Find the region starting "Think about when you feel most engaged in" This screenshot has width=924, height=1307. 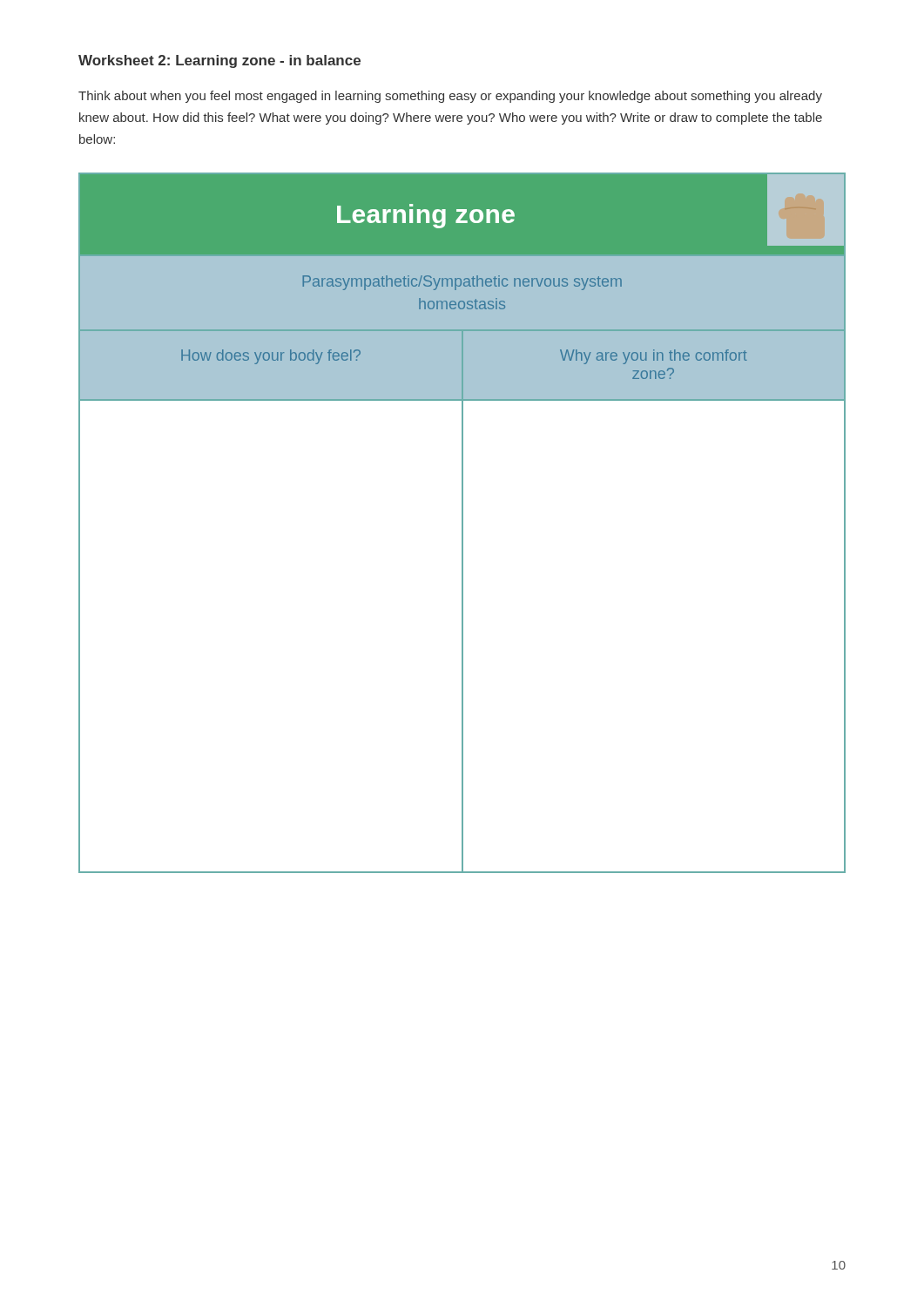pos(450,117)
